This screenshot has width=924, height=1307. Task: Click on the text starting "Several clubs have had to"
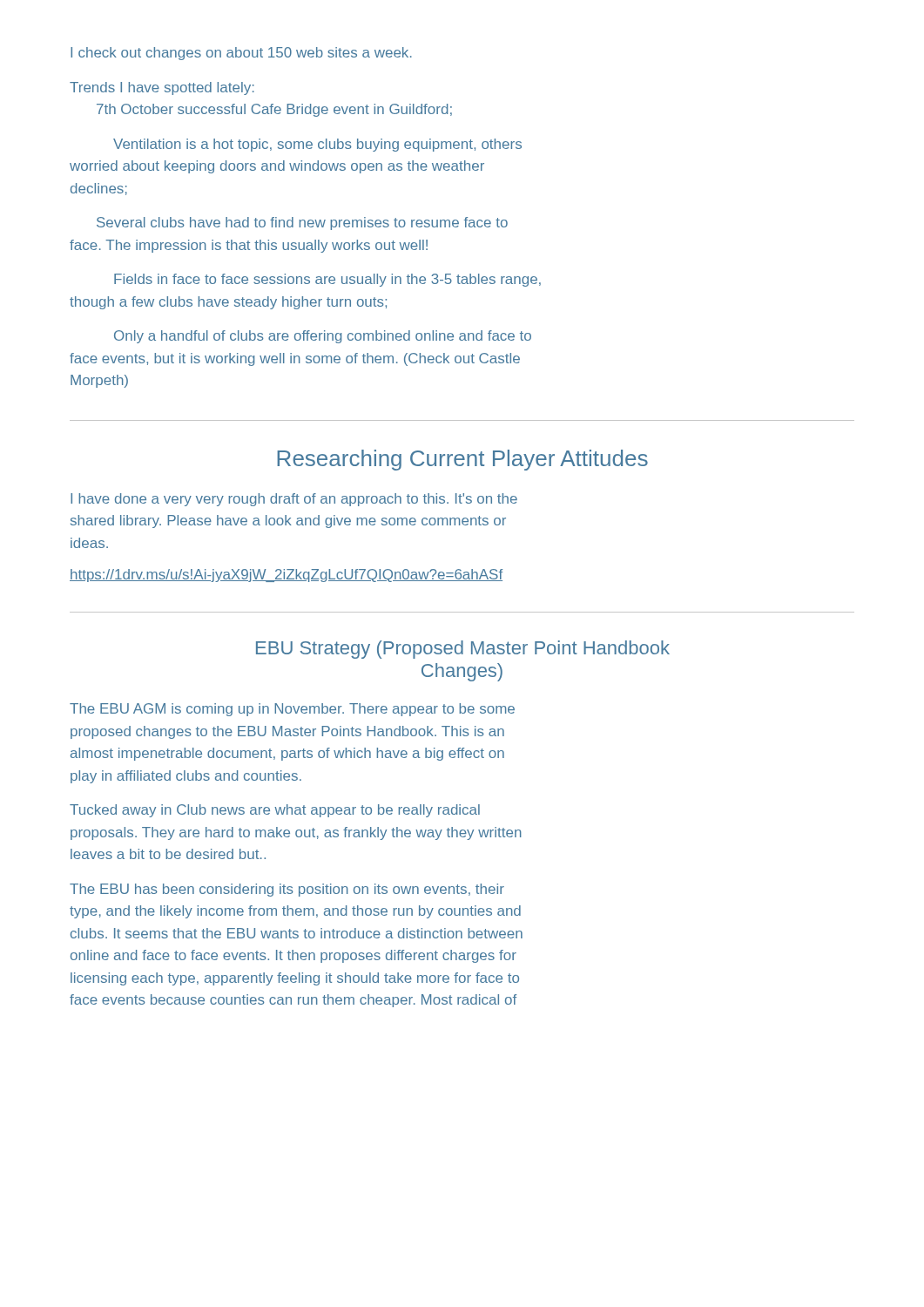(289, 232)
